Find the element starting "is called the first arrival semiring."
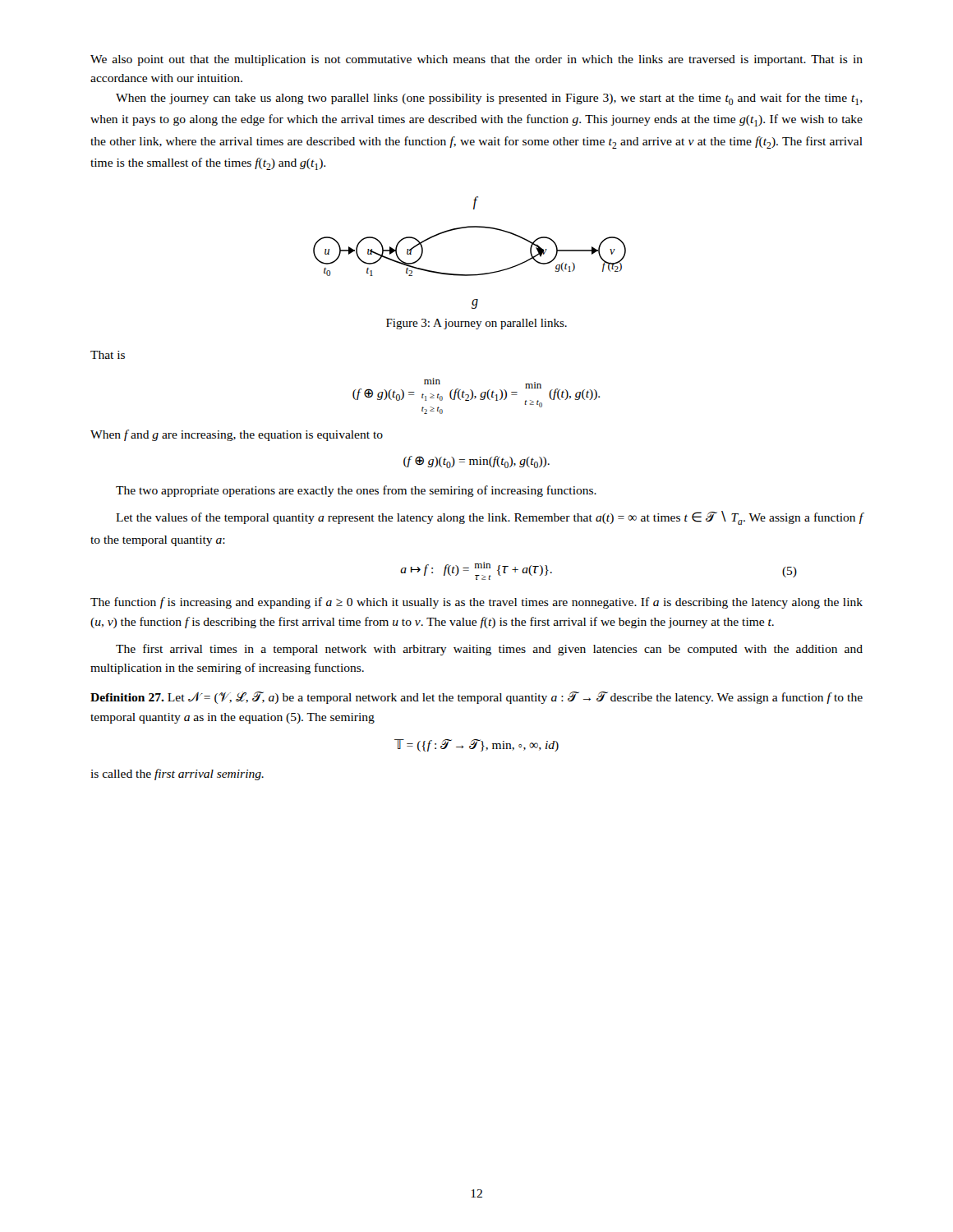Image resolution: width=953 pixels, height=1232 pixels. pos(177,775)
